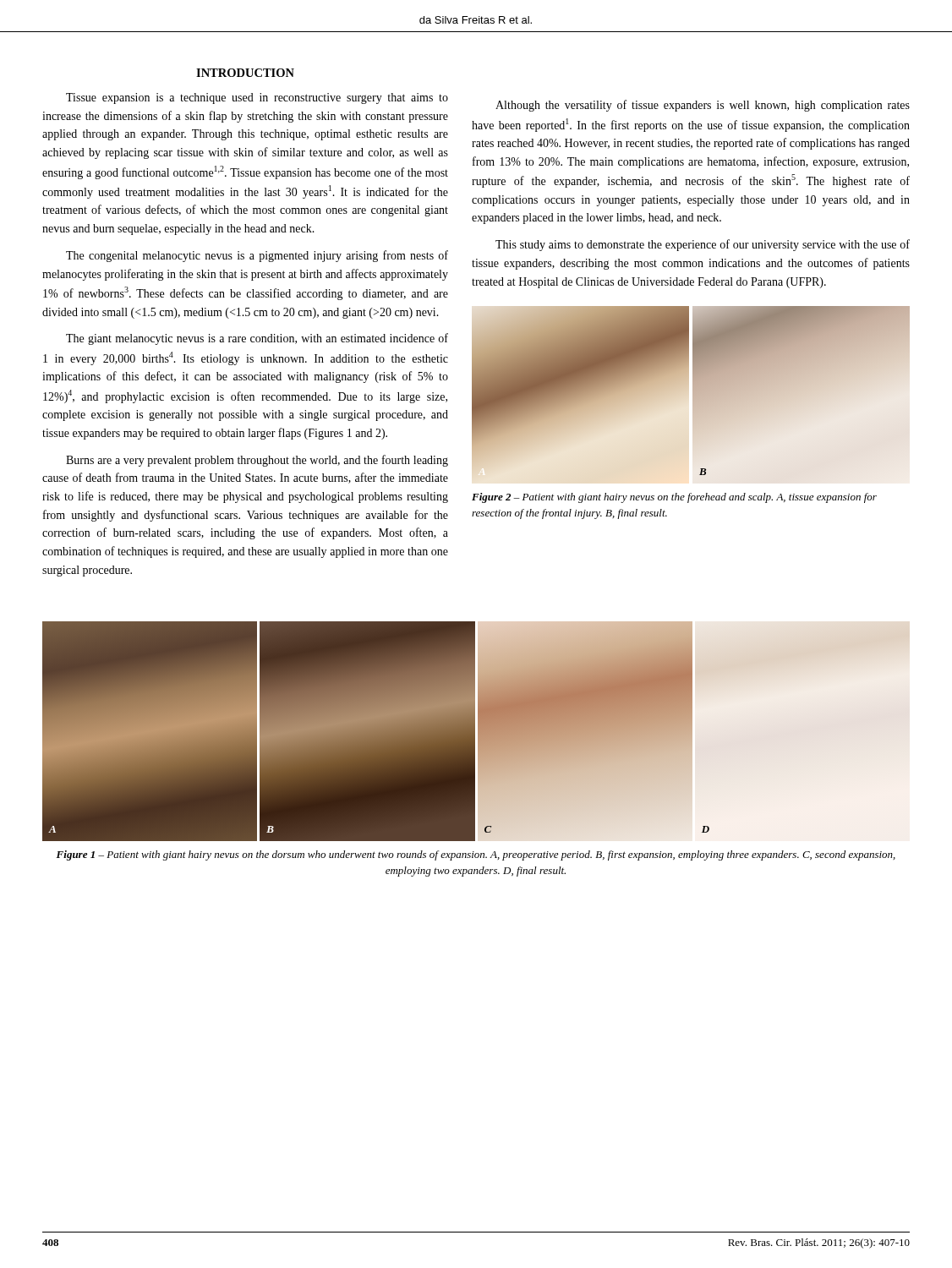Image resolution: width=952 pixels, height=1268 pixels.
Task: Select the text block that says "Tissue expansion is a technique used in reconstructive"
Action: (245, 164)
